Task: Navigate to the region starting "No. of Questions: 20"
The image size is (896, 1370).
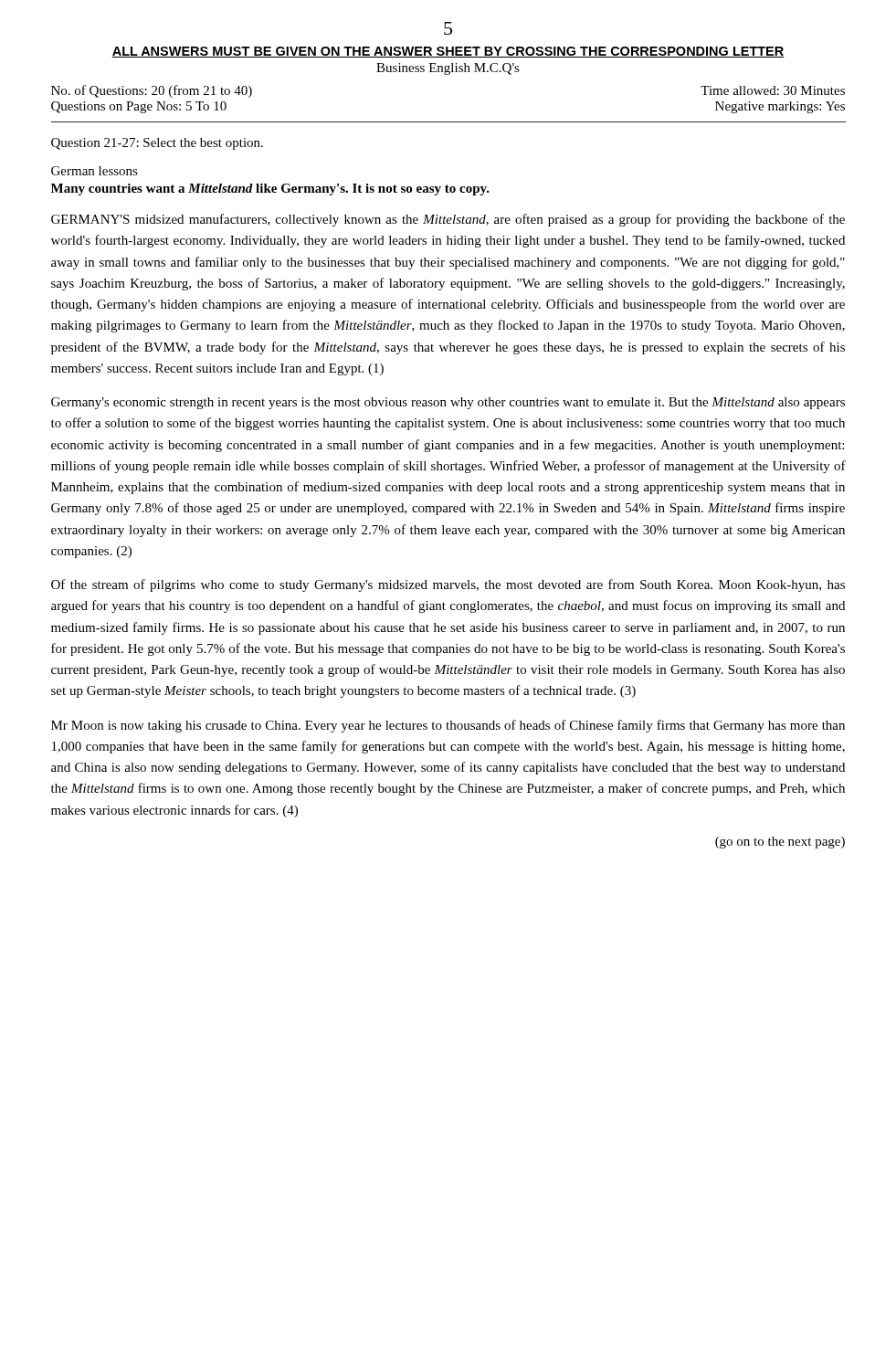Action: [152, 90]
